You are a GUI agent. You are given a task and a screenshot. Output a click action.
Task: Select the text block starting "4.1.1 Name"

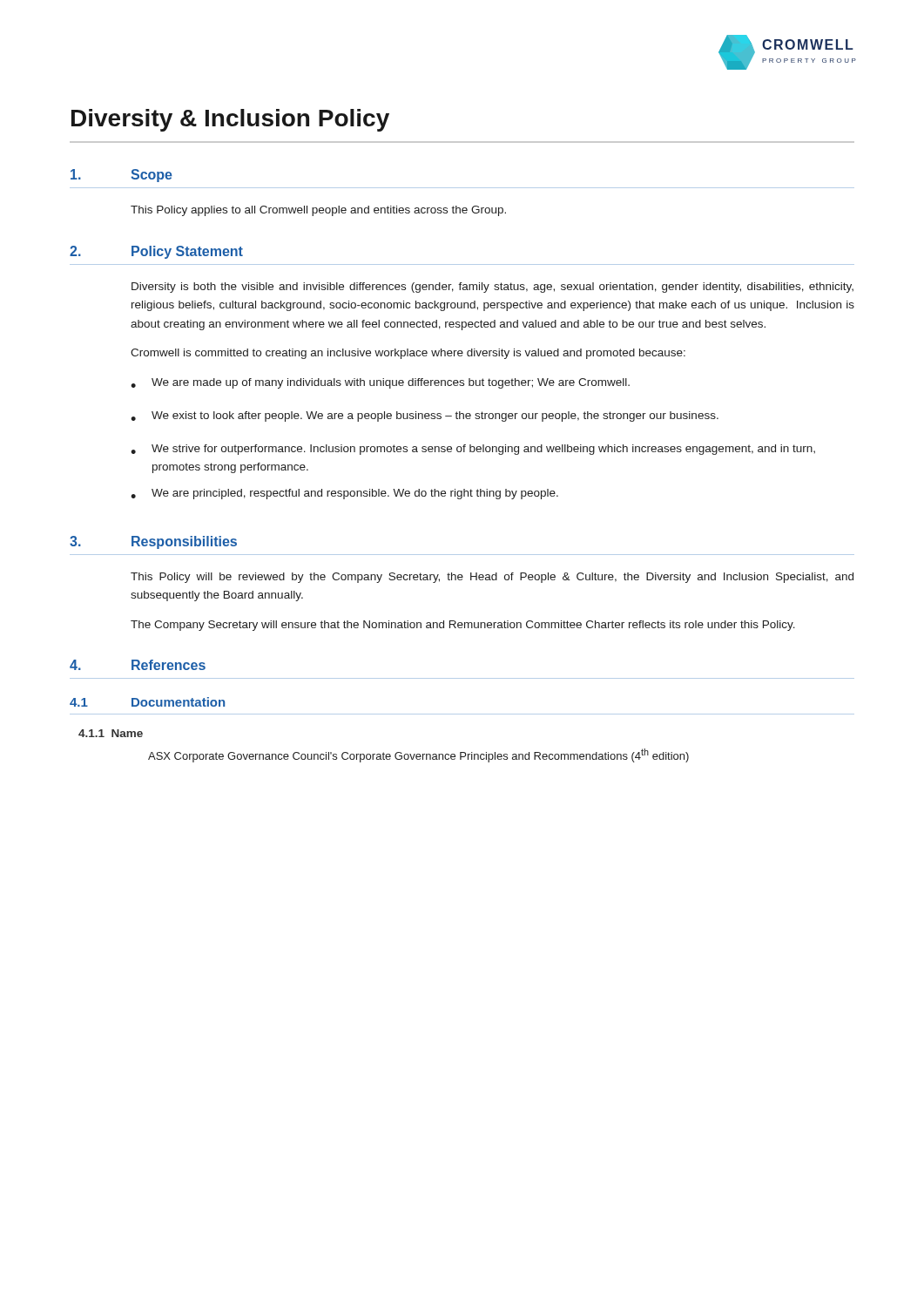[x=111, y=733]
